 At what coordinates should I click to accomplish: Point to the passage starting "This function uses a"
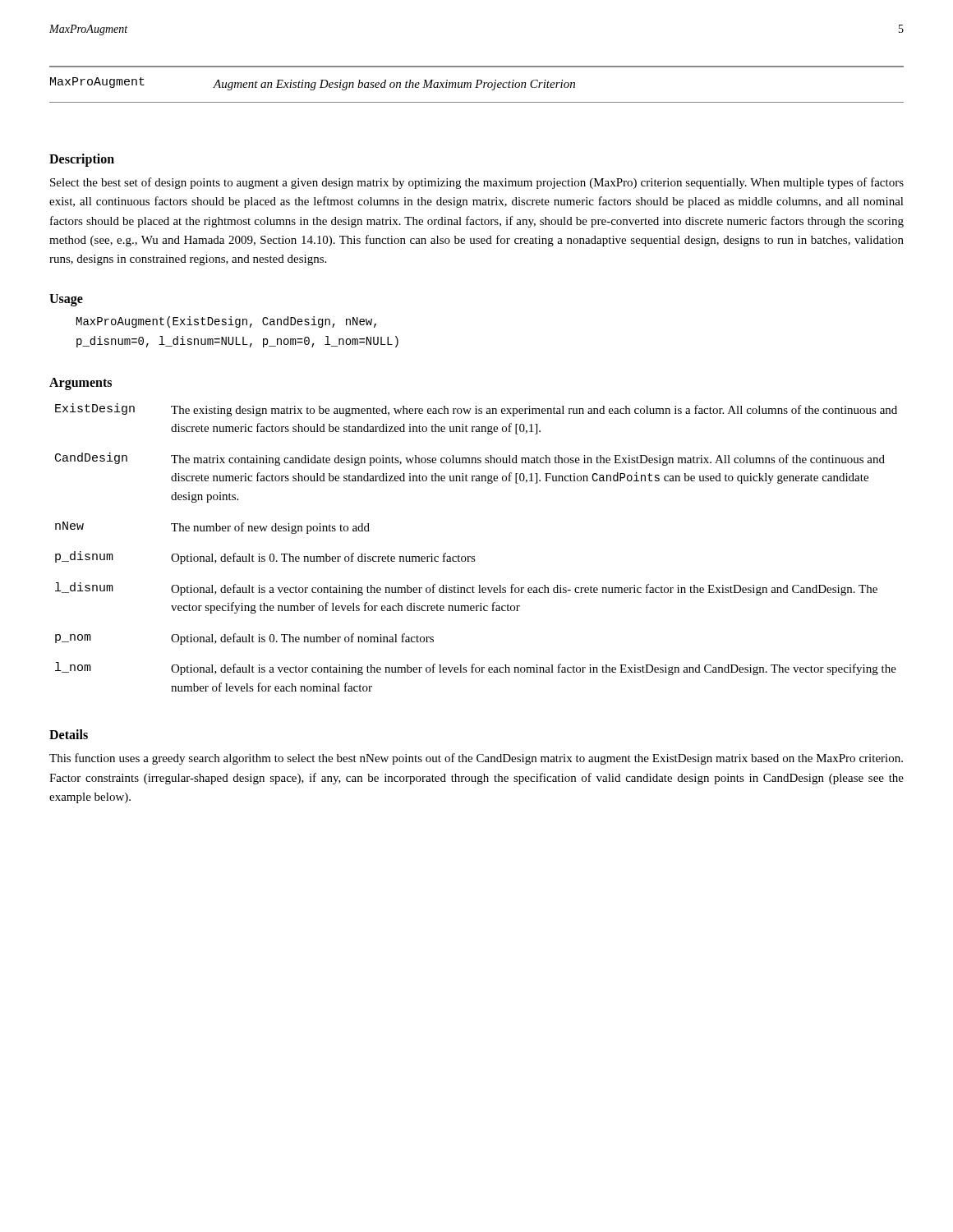click(x=476, y=777)
